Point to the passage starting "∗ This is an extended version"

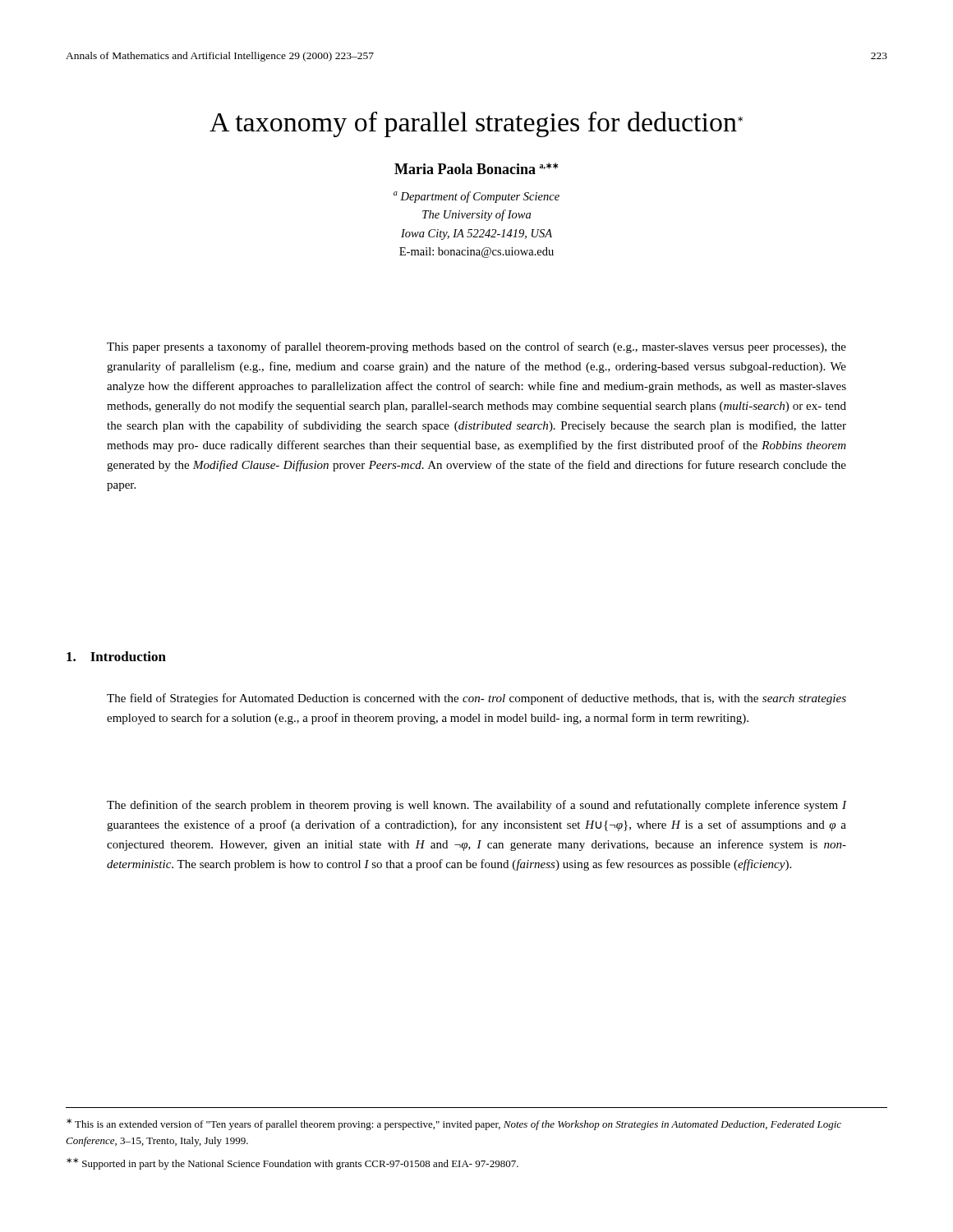pos(454,1124)
